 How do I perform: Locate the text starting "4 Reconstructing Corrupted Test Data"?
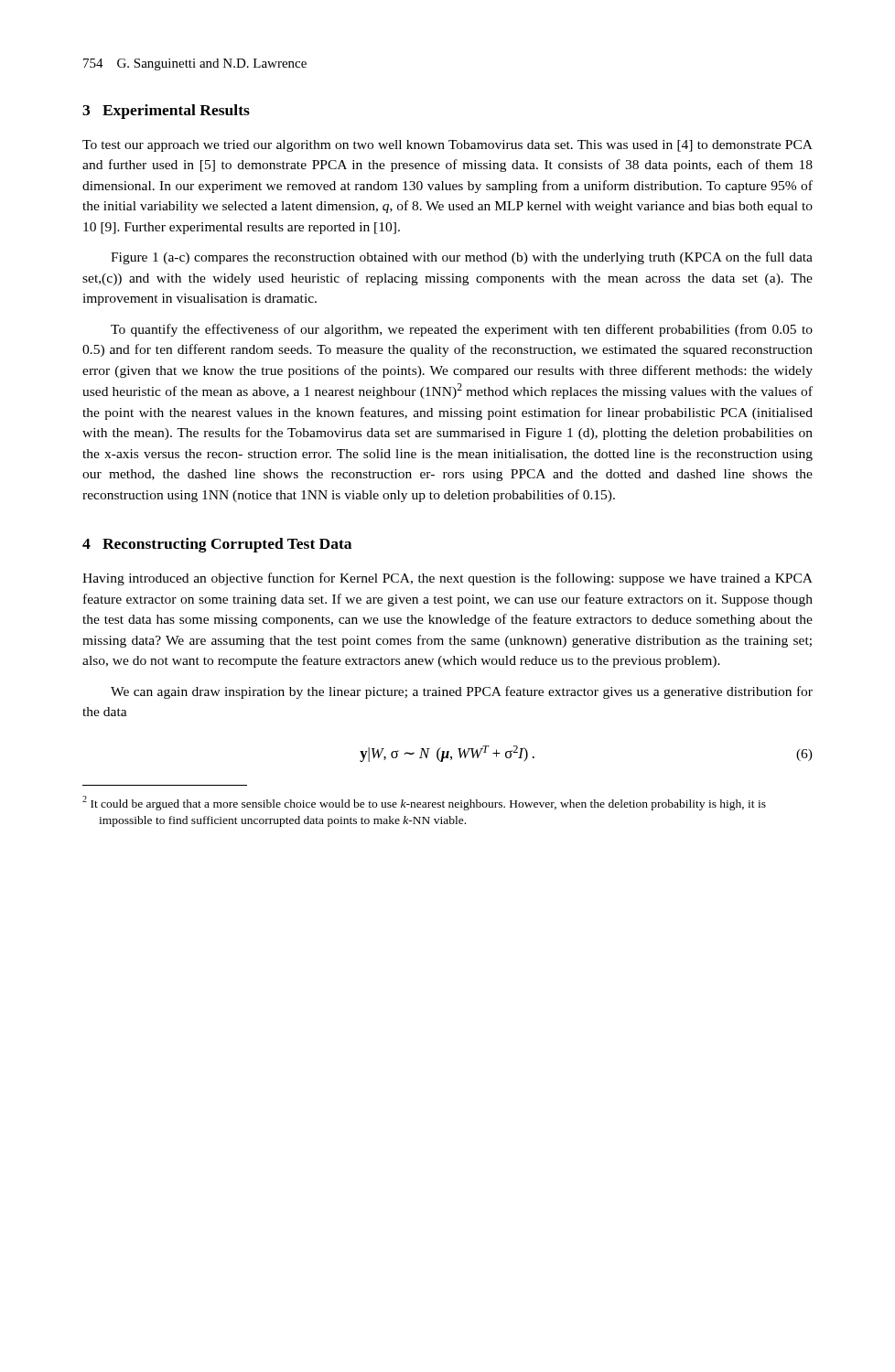(217, 545)
